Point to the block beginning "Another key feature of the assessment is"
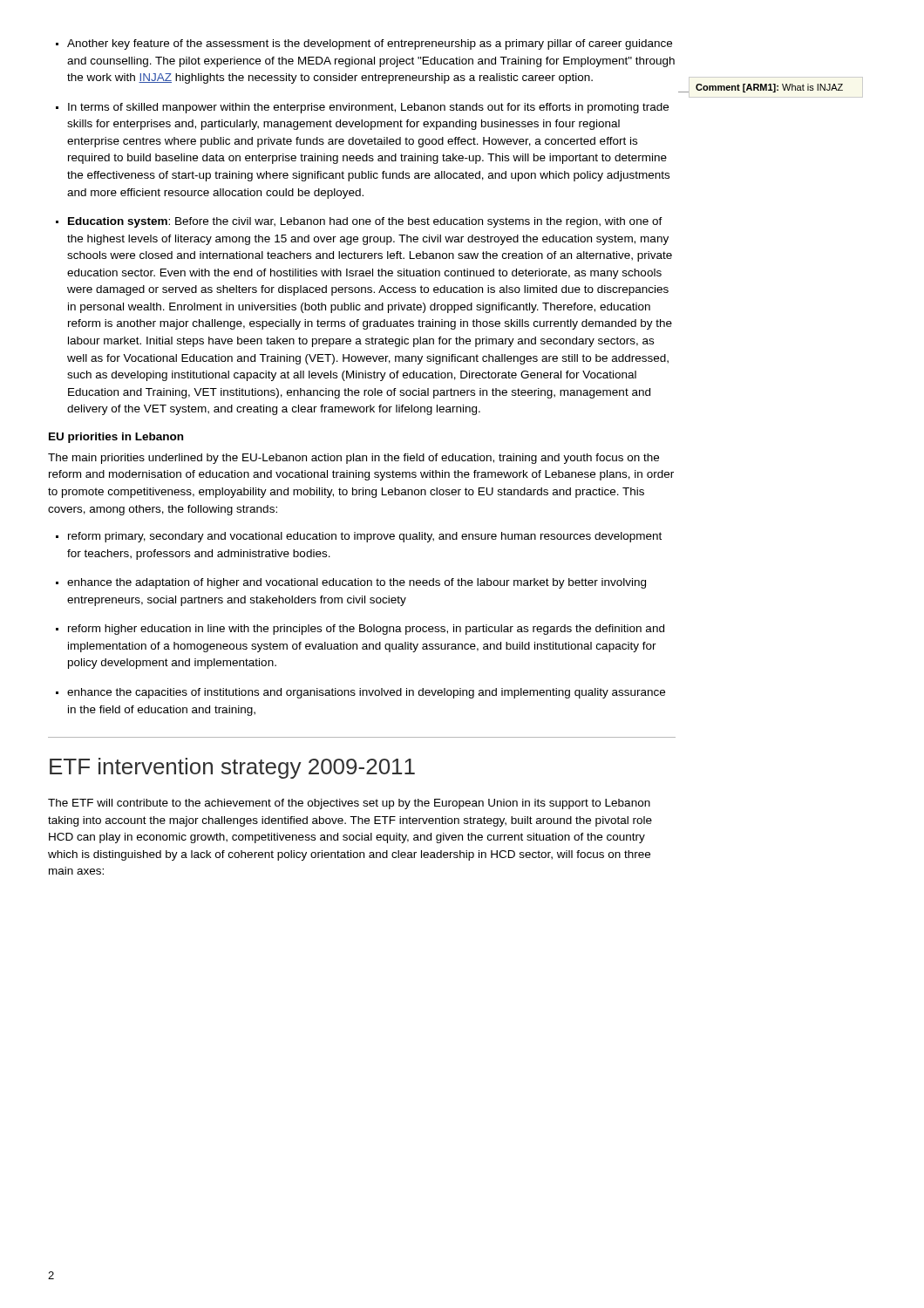The image size is (924, 1308). [371, 60]
